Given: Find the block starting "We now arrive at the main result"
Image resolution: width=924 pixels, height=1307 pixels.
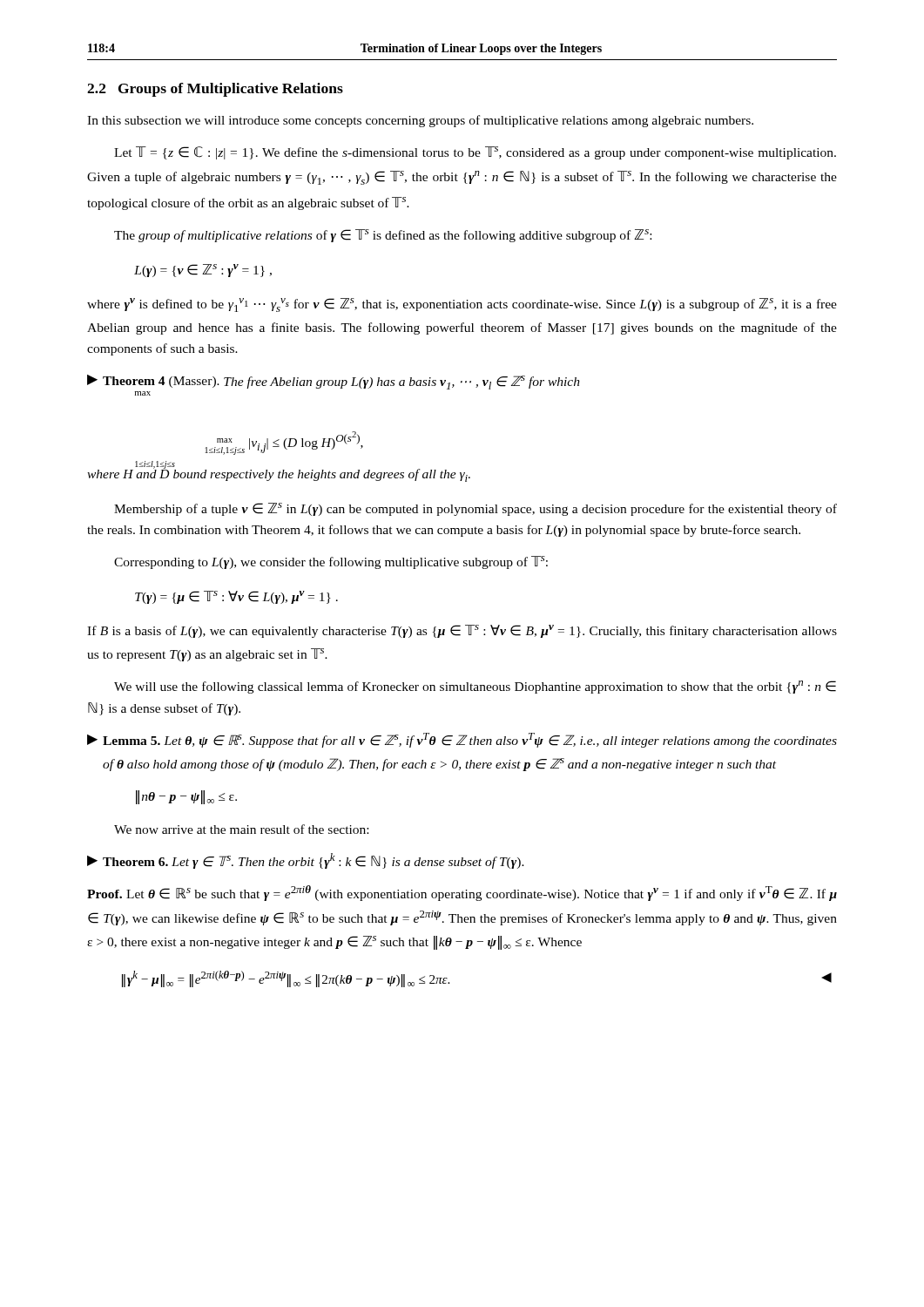Looking at the screenshot, I should [x=242, y=829].
